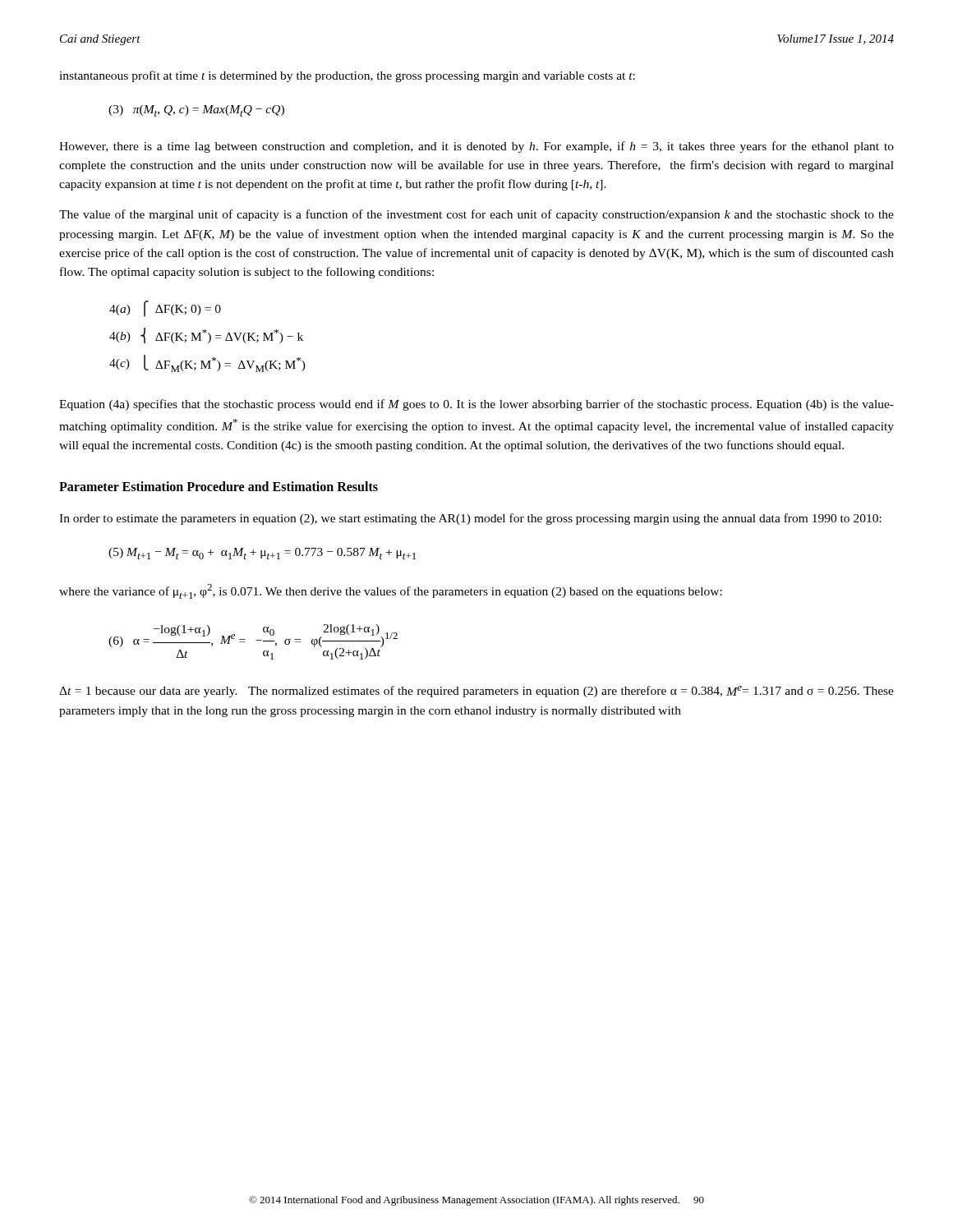Click the passage that begins "Equation (4a) specifies that the stochastic"
This screenshot has width=953, height=1232.
coord(476,424)
